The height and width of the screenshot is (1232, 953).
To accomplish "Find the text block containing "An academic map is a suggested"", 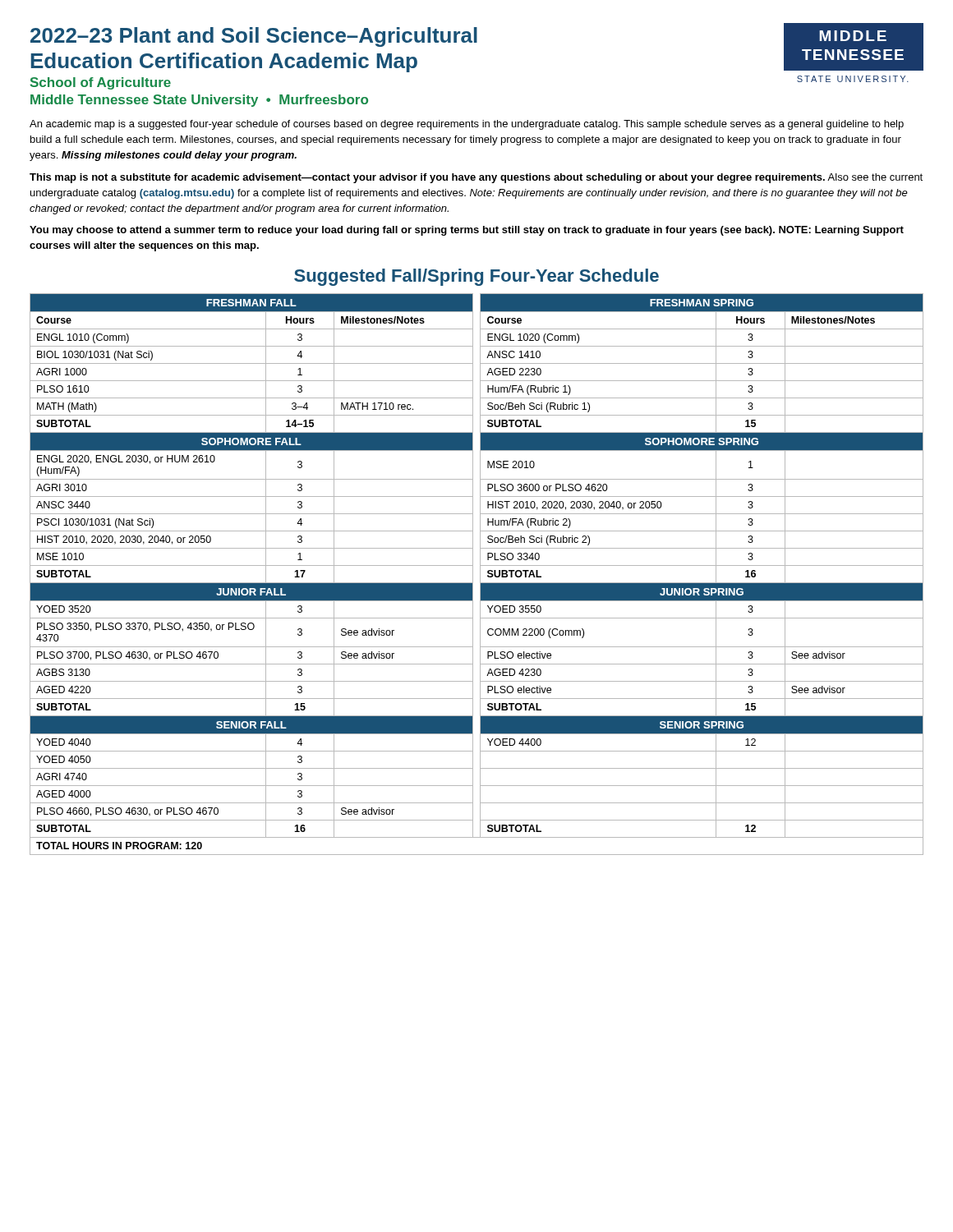I will click(x=467, y=139).
